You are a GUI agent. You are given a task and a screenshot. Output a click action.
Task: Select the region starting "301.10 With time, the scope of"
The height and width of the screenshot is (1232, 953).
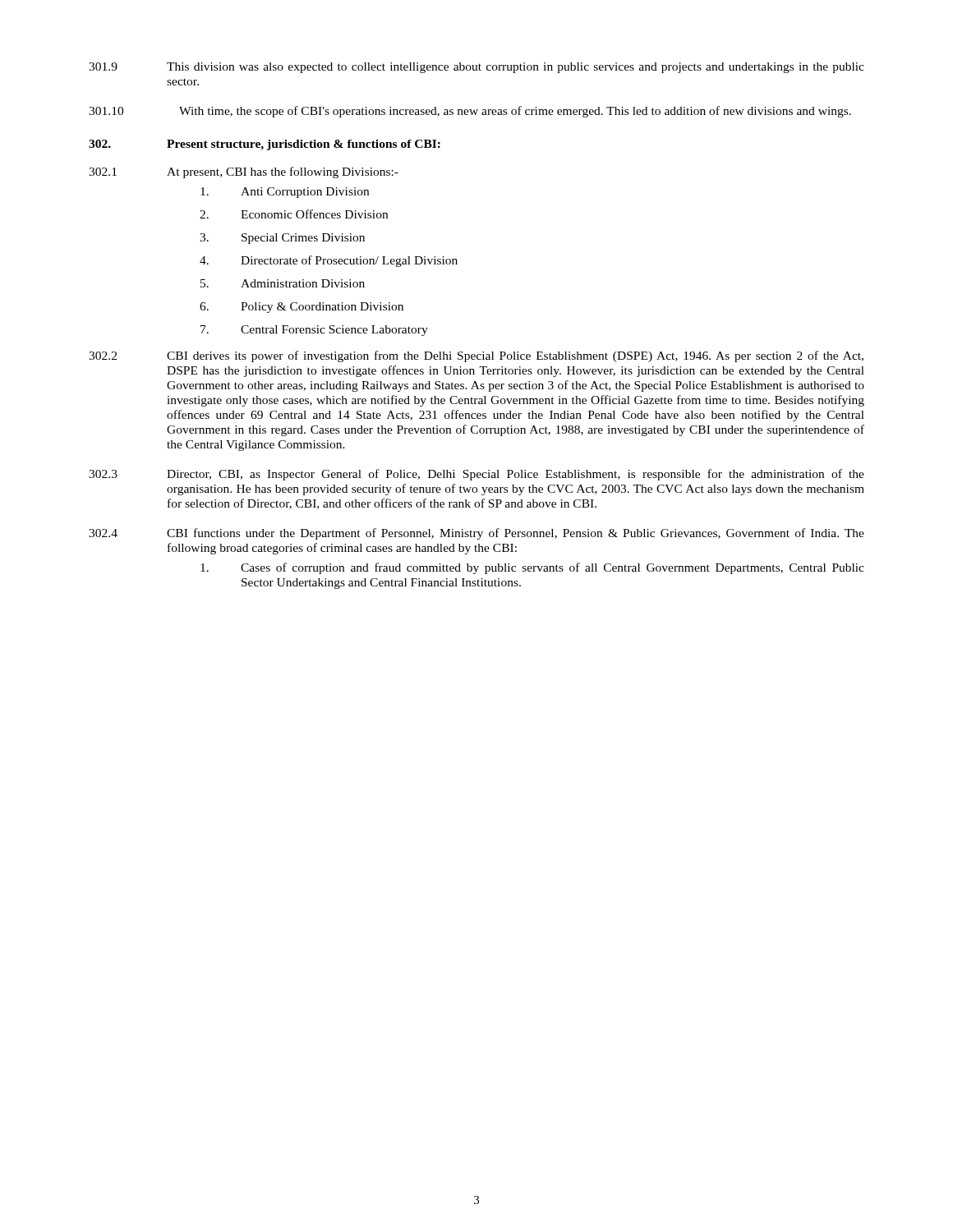(476, 111)
